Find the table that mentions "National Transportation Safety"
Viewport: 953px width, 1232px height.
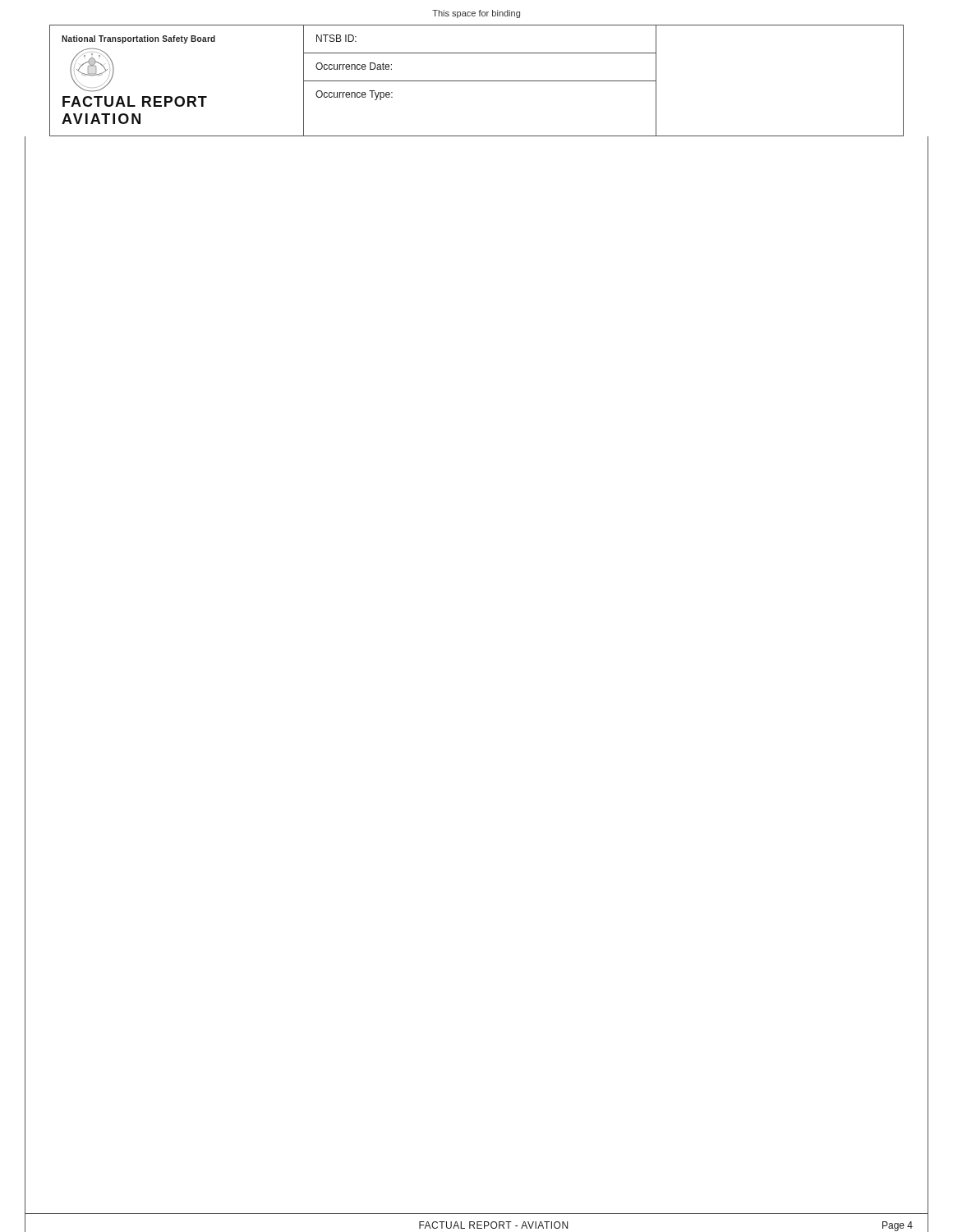tap(476, 81)
